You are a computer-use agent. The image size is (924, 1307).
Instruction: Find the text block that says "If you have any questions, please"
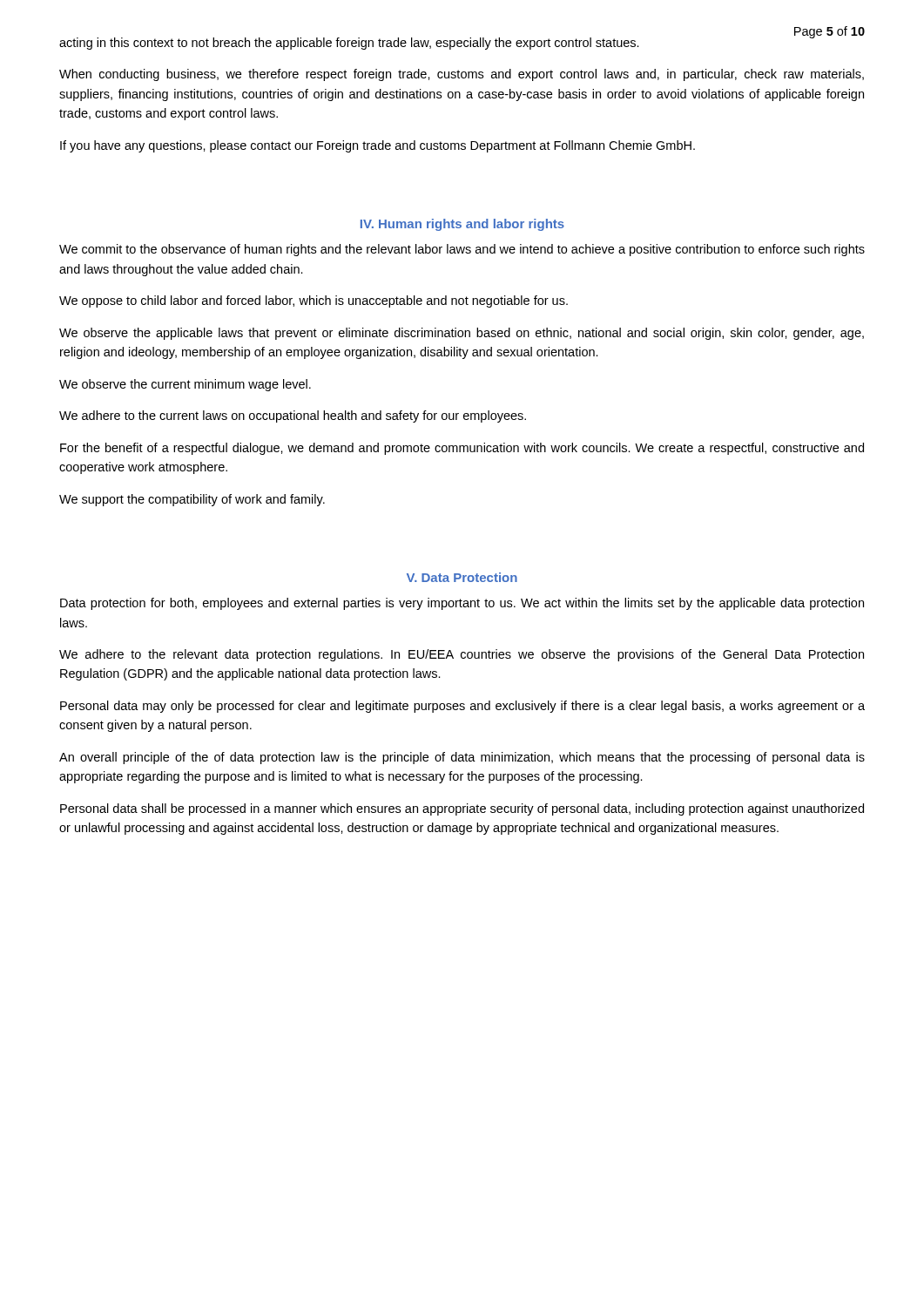pyautogui.click(x=462, y=146)
